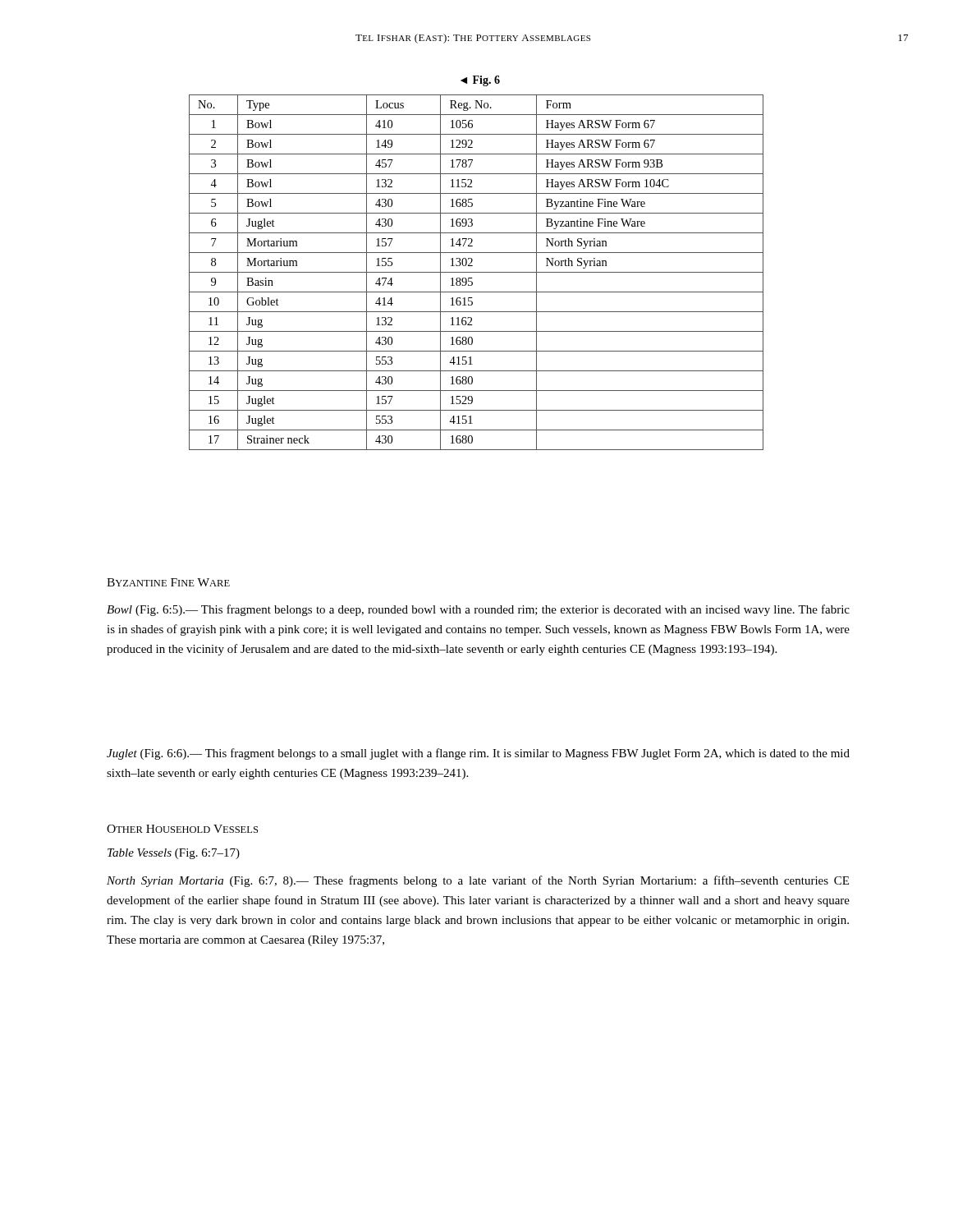The height and width of the screenshot is (1232, 958).
Task: Navigate to the region starting "Juglet (Fig. 6:6).— This fragment"
Action: click(478, 763)
